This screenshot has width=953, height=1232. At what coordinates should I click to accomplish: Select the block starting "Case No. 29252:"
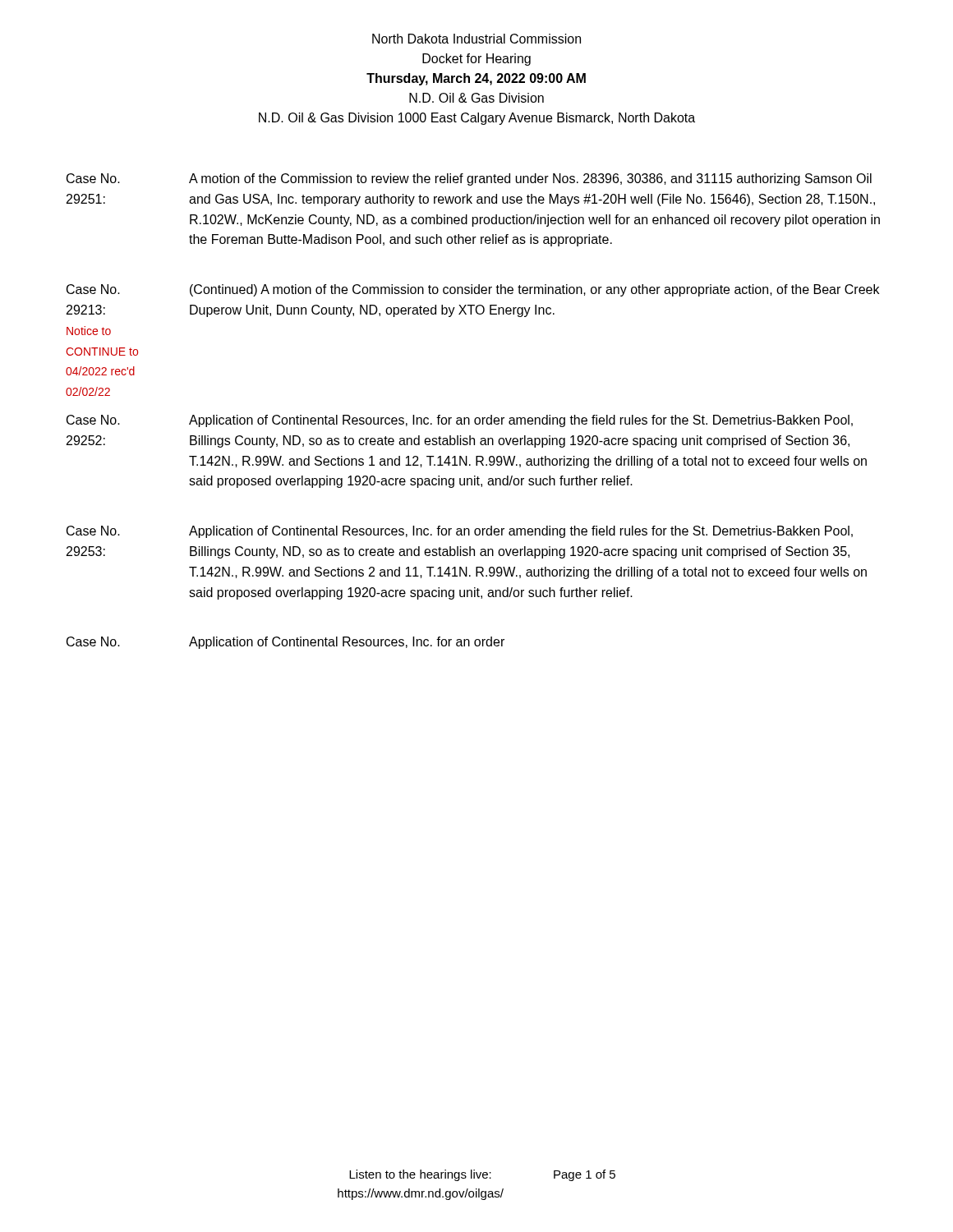point(476,451)
